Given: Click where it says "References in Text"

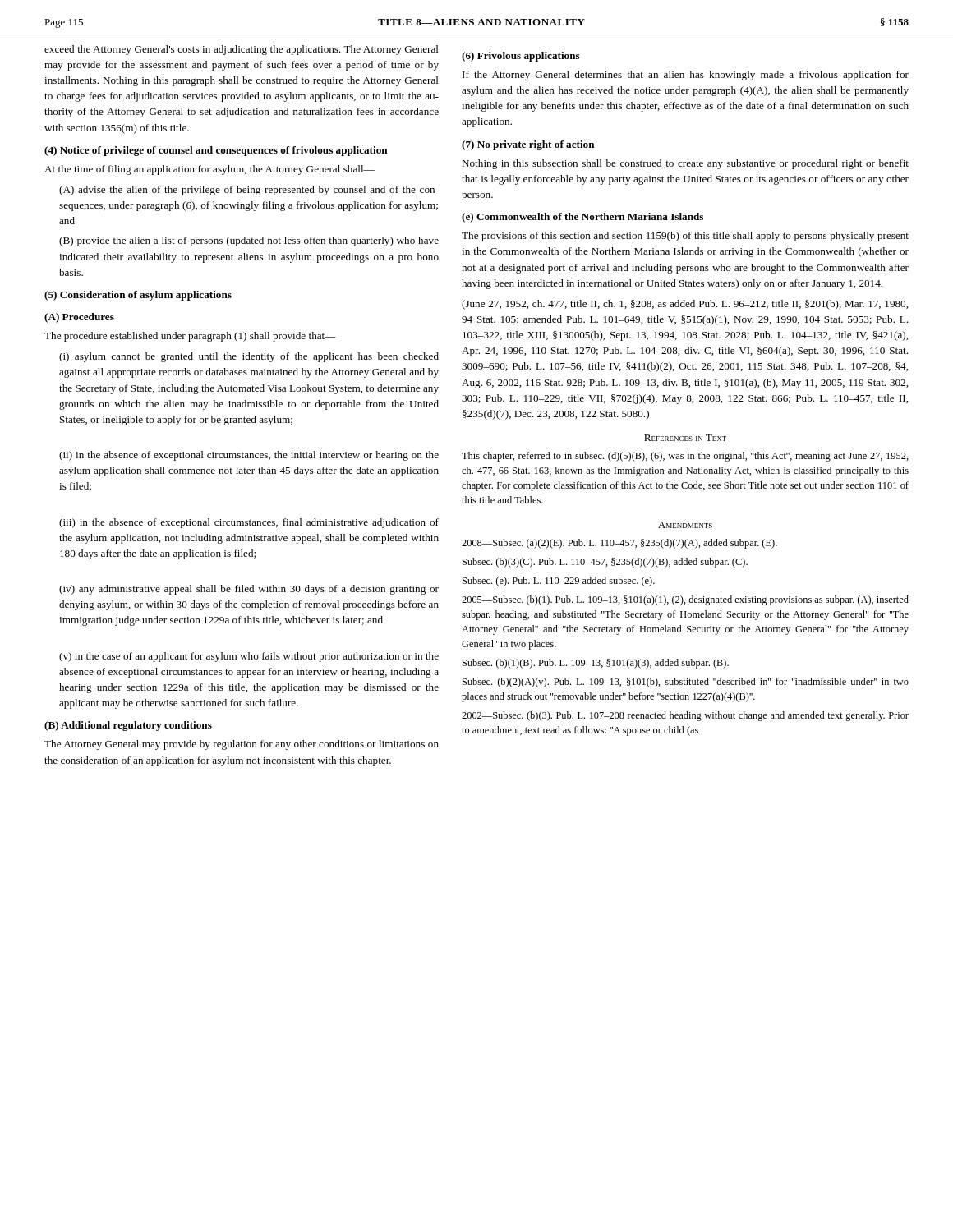Looking at the screenshot, I should [685, 437].
